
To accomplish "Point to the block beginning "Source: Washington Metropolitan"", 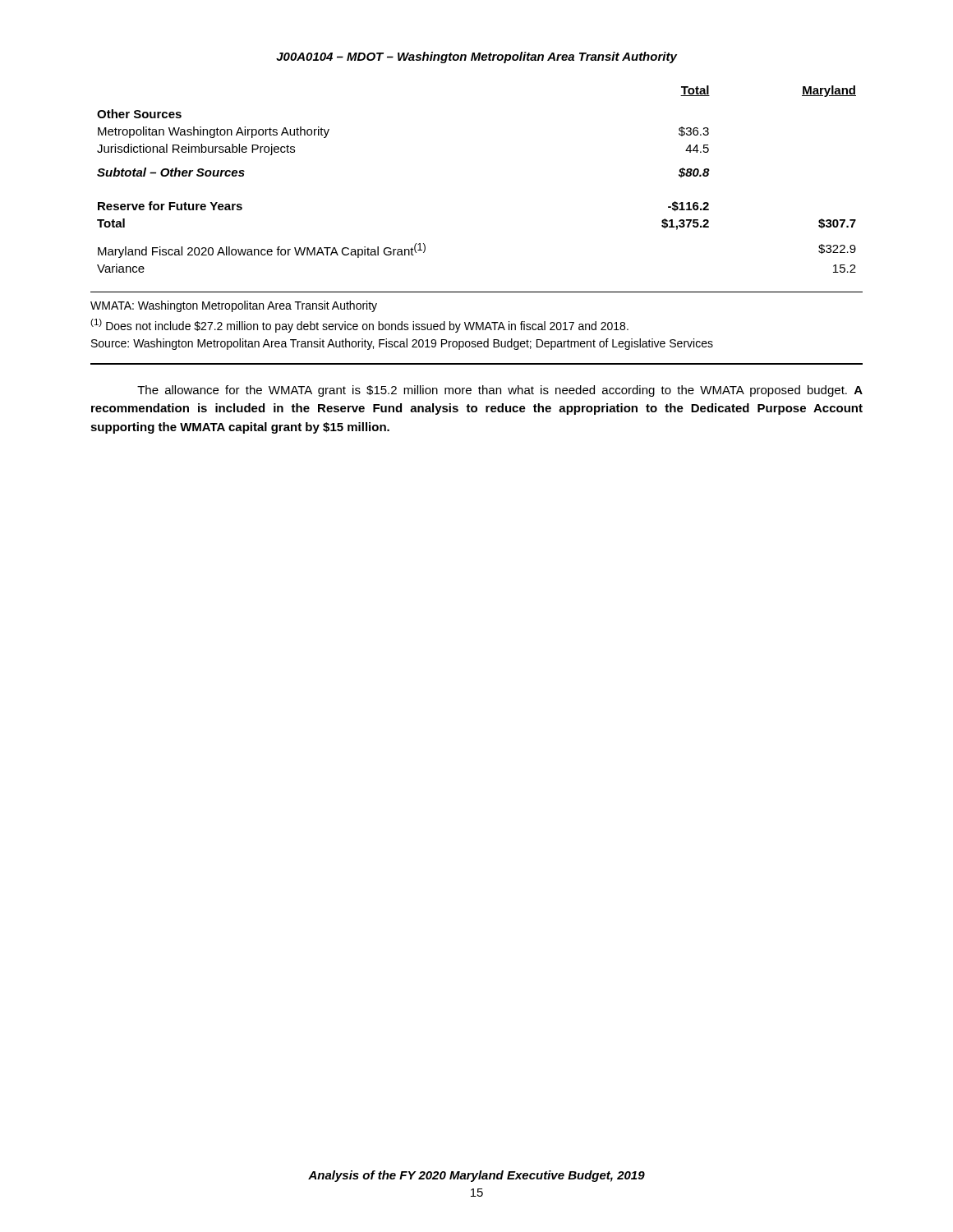I will (x=402, y=343).
